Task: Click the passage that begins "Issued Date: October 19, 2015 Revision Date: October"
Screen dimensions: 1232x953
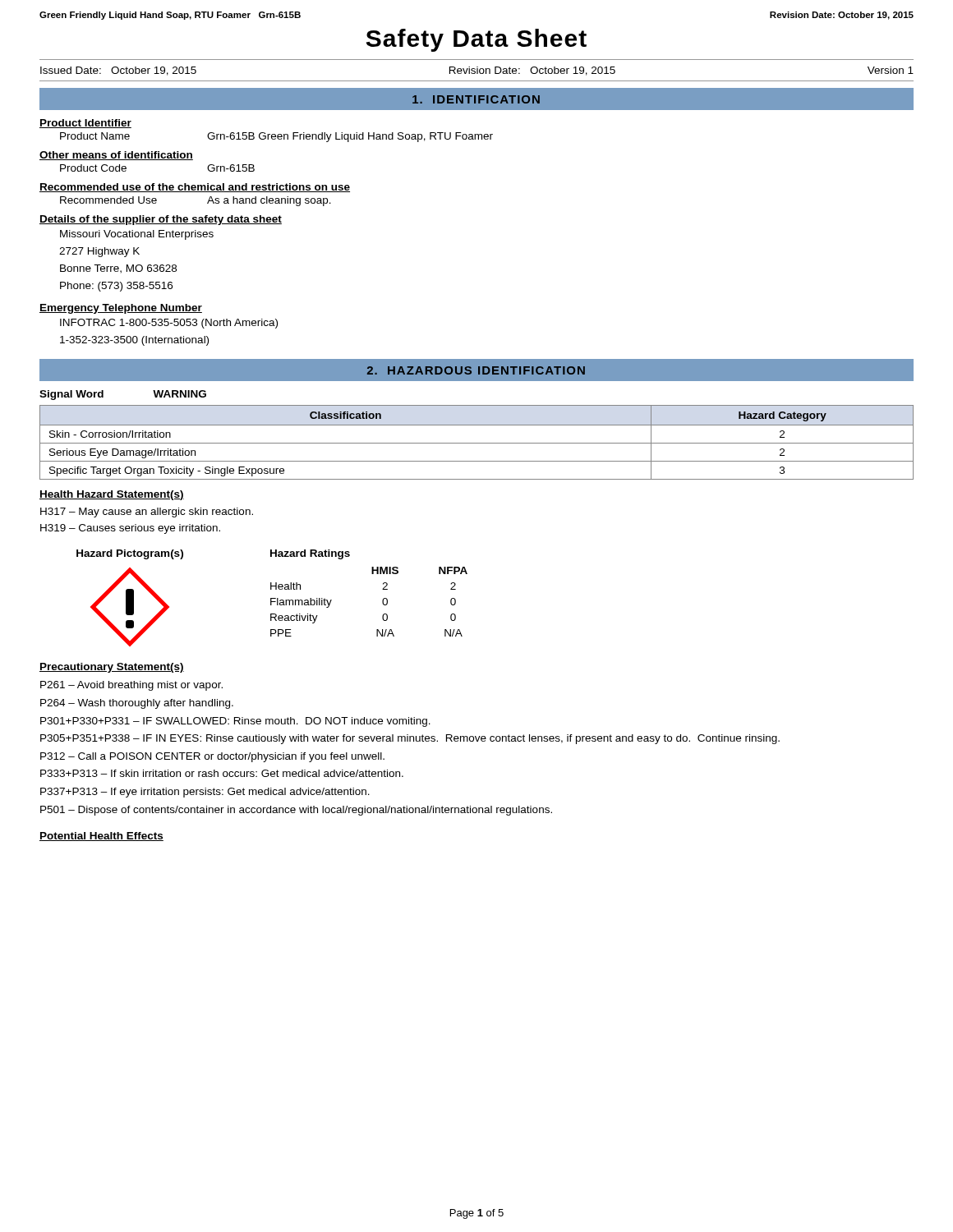Action: (476, 70)
